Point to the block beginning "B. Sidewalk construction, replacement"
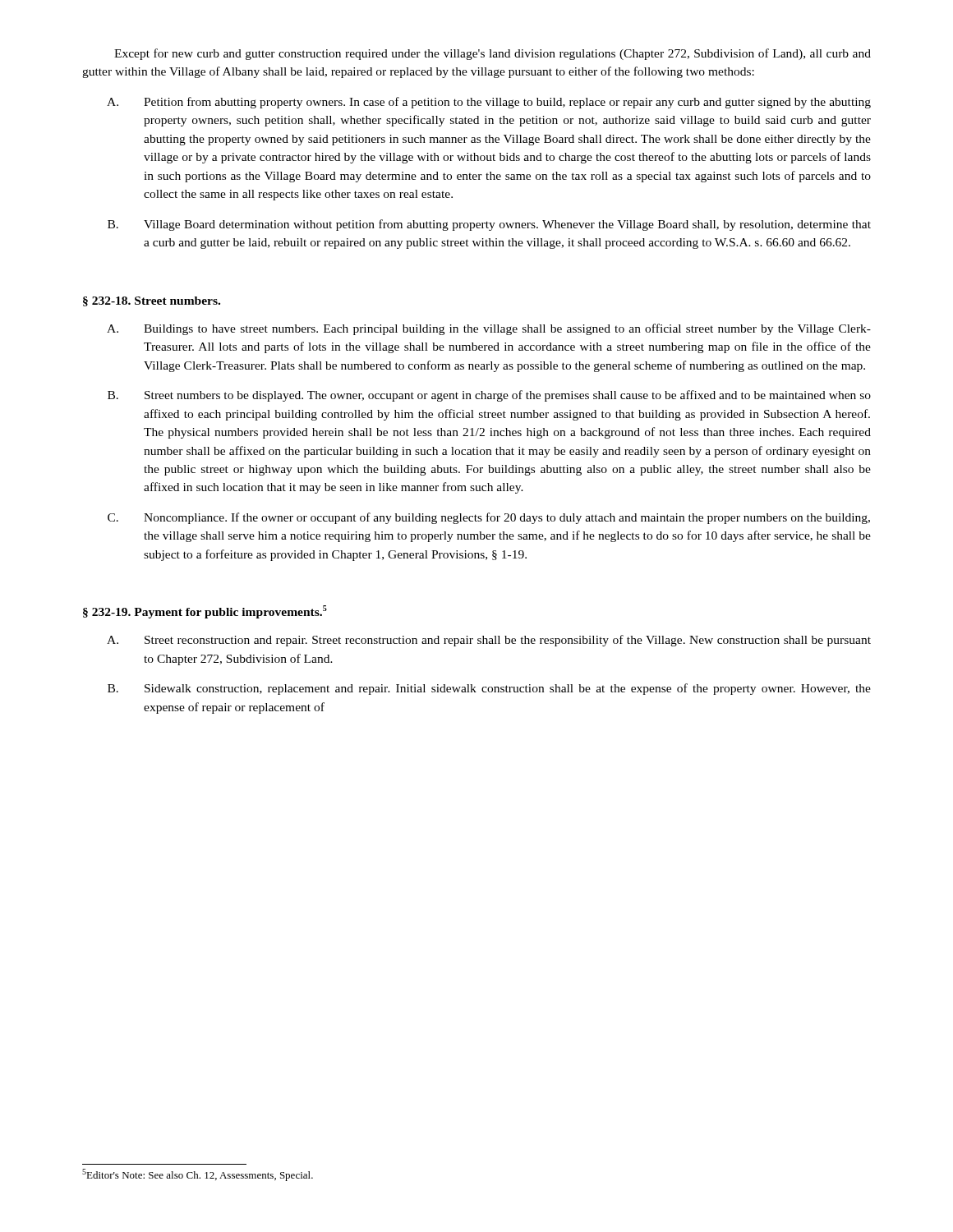 (x=476, y=698)
